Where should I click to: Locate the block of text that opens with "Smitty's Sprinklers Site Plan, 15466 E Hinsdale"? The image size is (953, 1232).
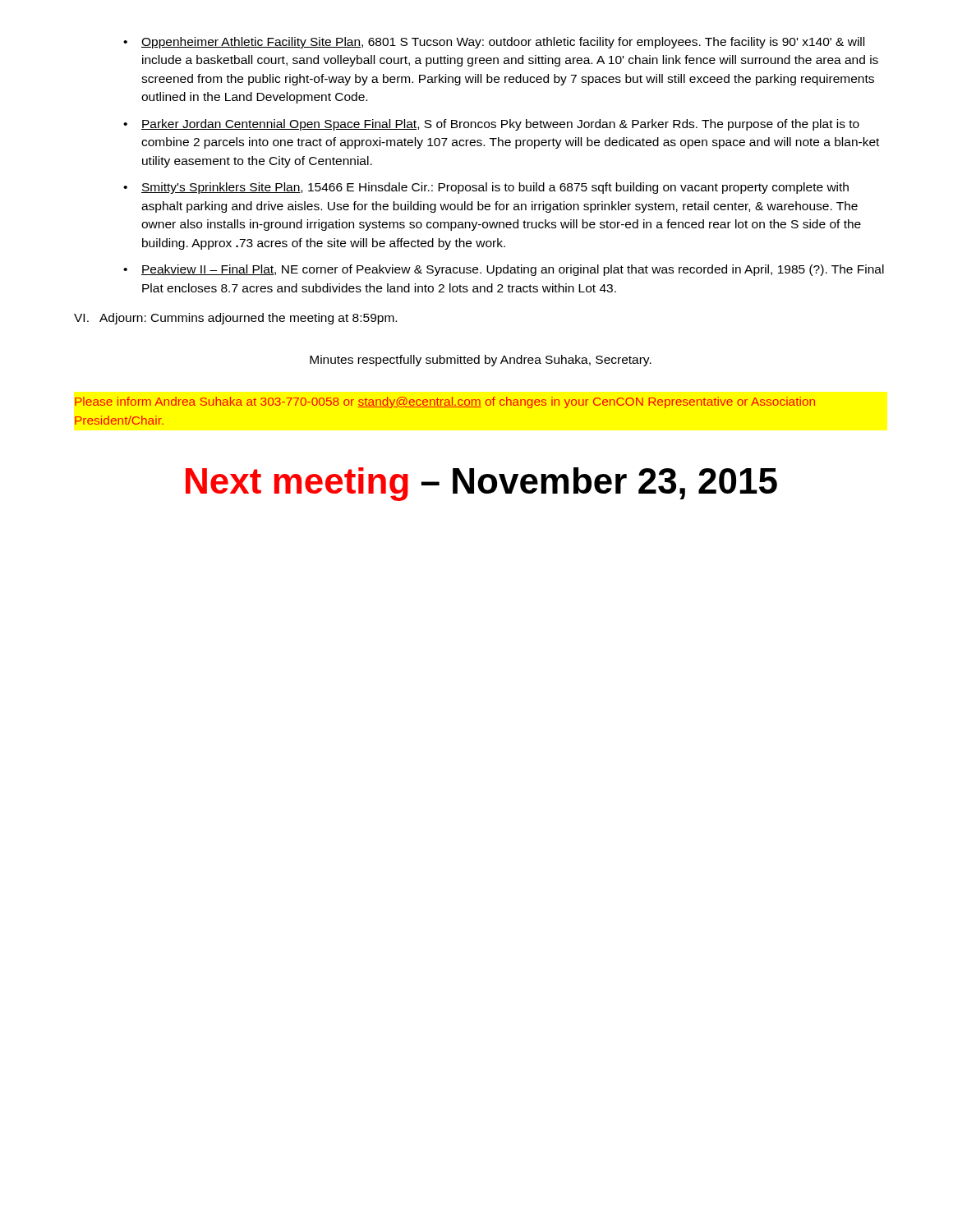(501, 215)
